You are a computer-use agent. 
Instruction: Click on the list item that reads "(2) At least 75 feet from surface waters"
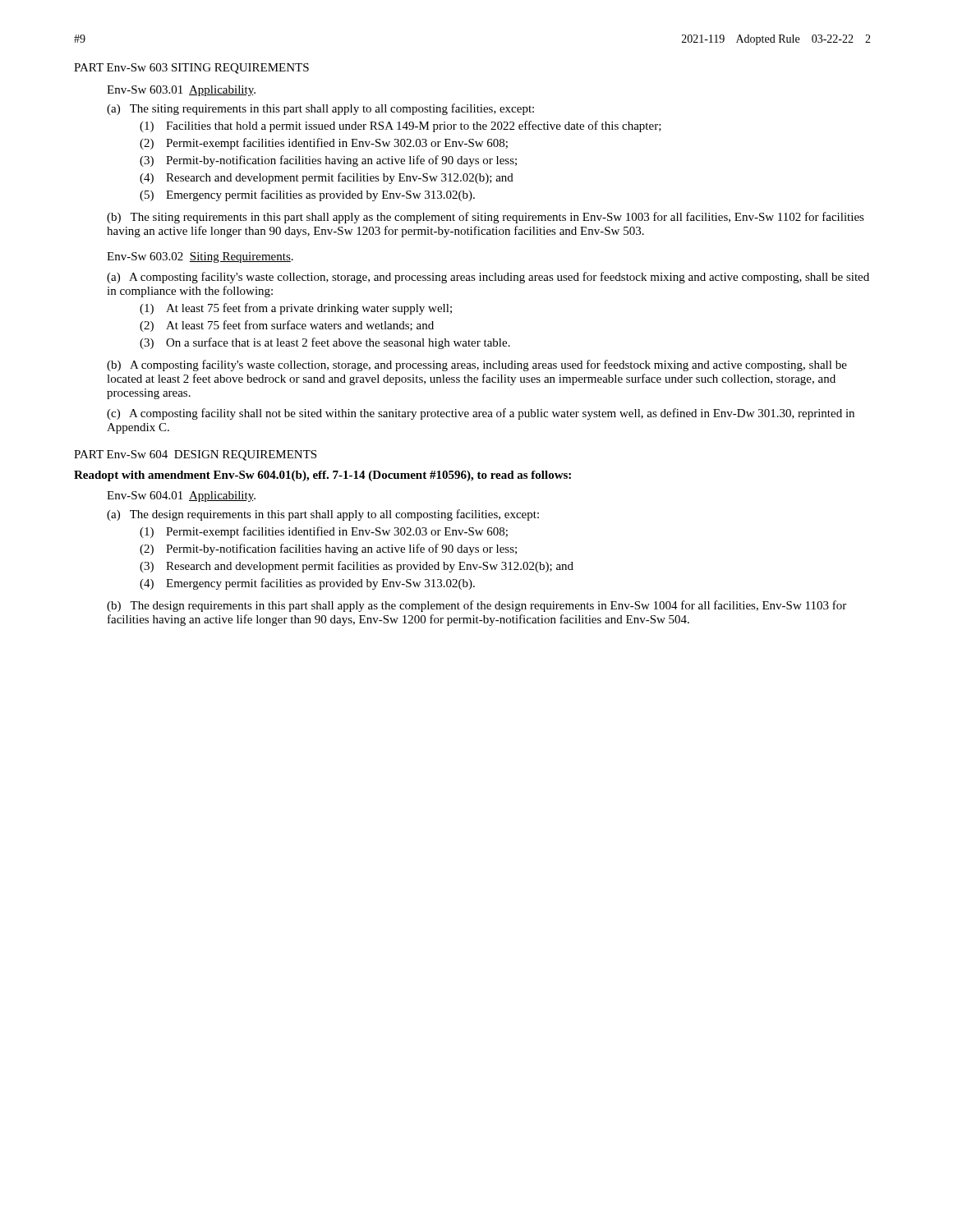(287, 326)
